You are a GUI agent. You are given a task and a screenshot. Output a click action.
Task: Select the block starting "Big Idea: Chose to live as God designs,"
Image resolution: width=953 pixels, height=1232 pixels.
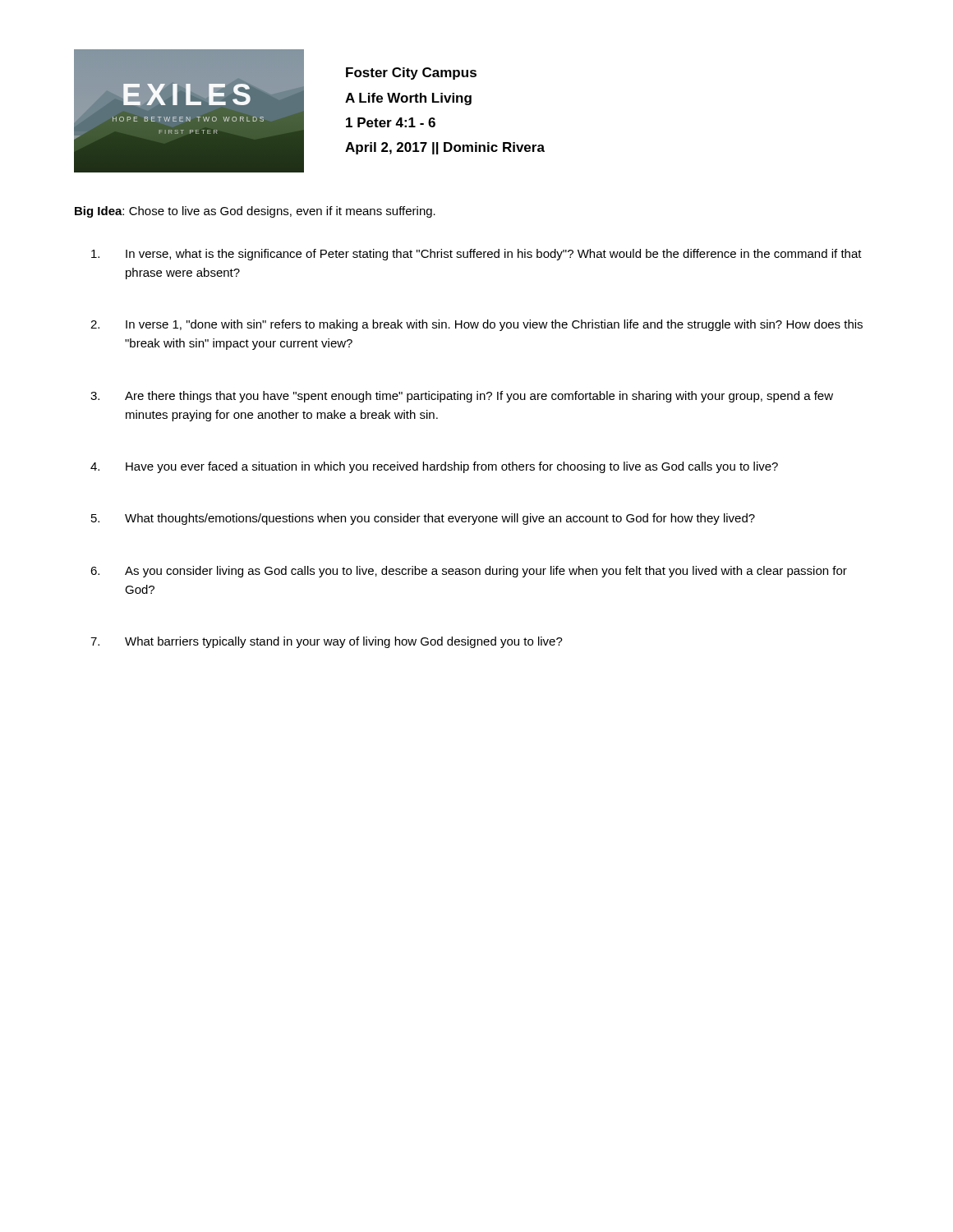[x=255, y=211]
